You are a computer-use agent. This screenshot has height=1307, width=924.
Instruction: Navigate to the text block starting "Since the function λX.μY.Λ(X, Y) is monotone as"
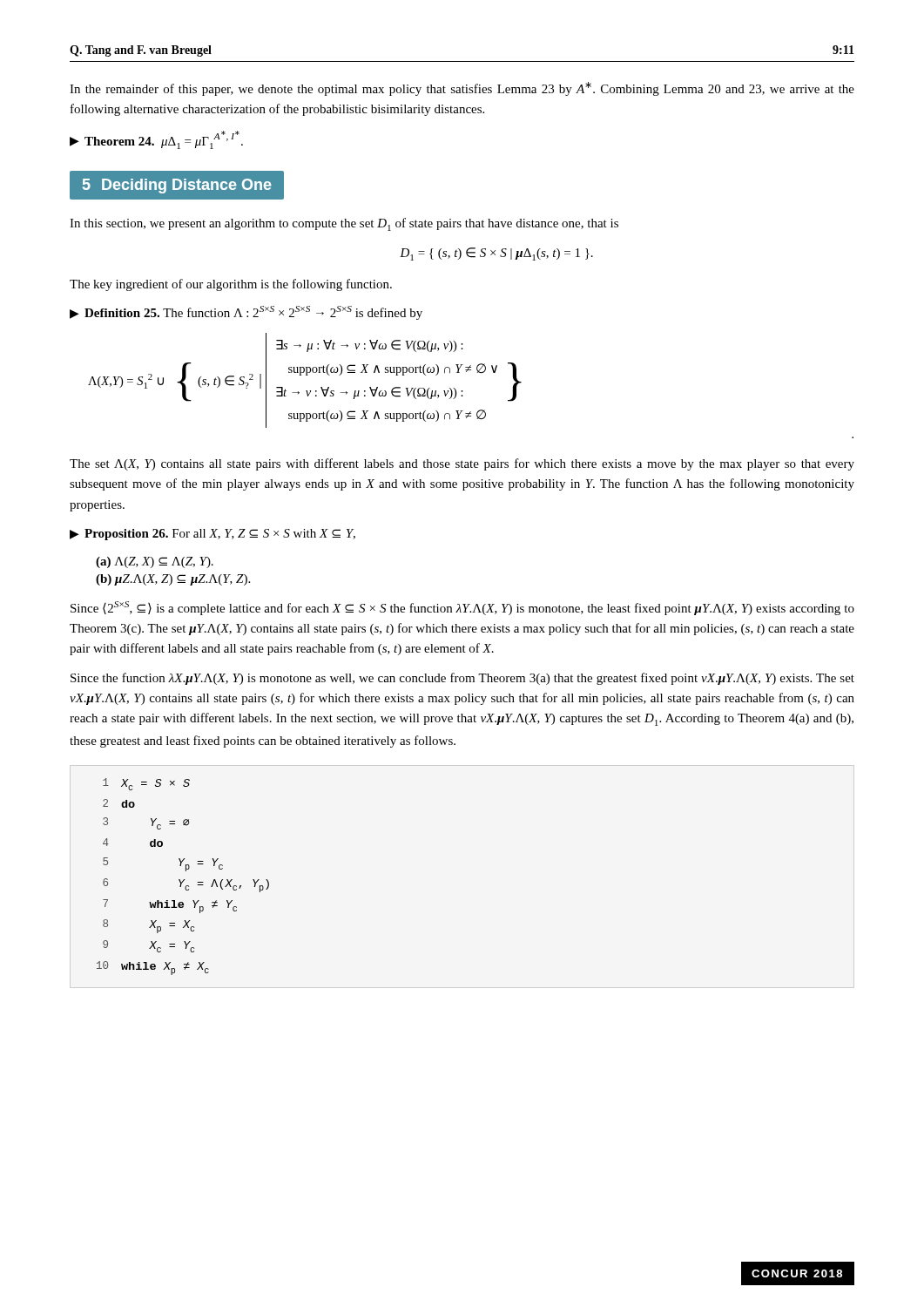pos(462,709)
